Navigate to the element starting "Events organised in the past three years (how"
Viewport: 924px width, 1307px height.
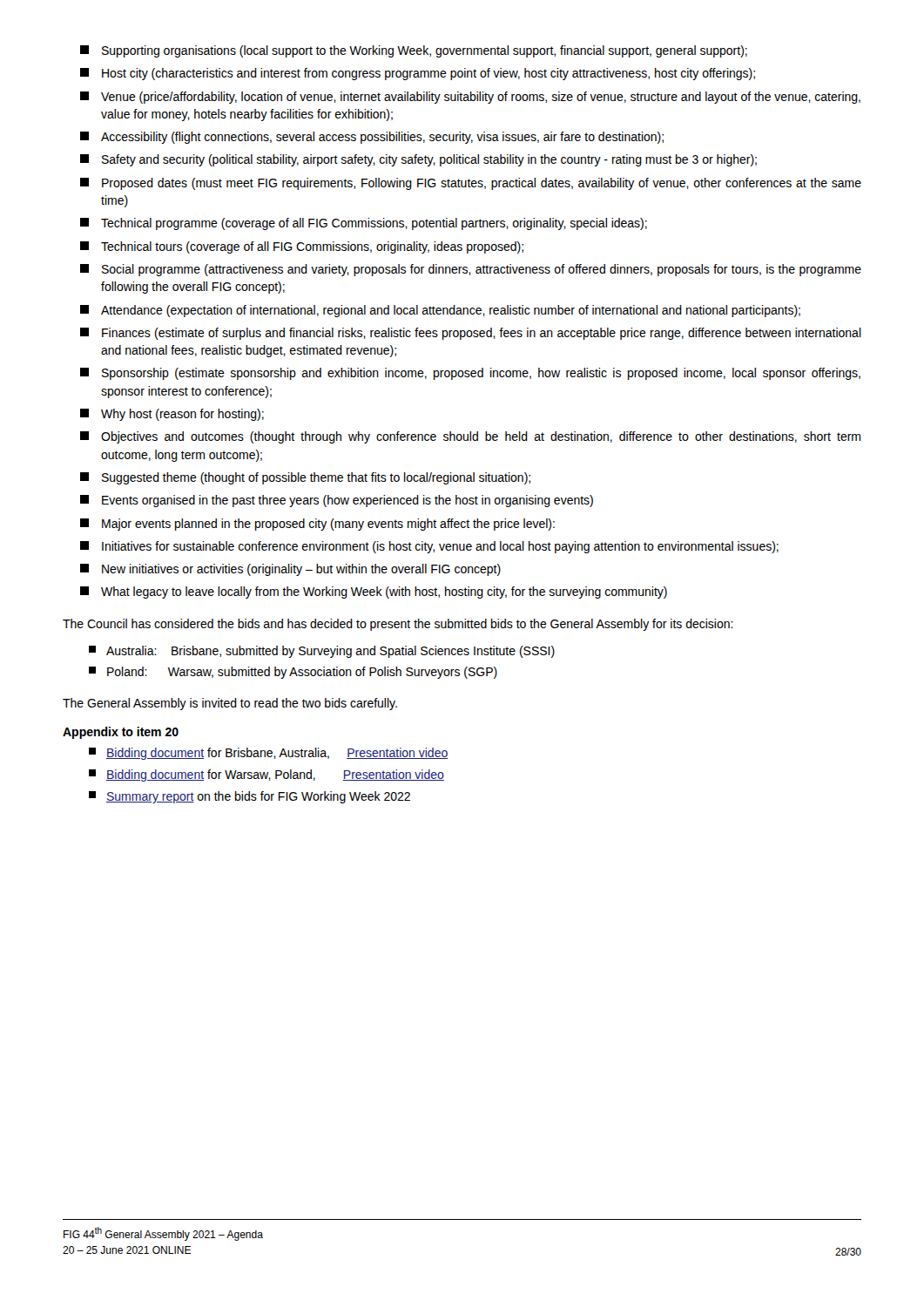pyautogui.click(x=471, y=501)
